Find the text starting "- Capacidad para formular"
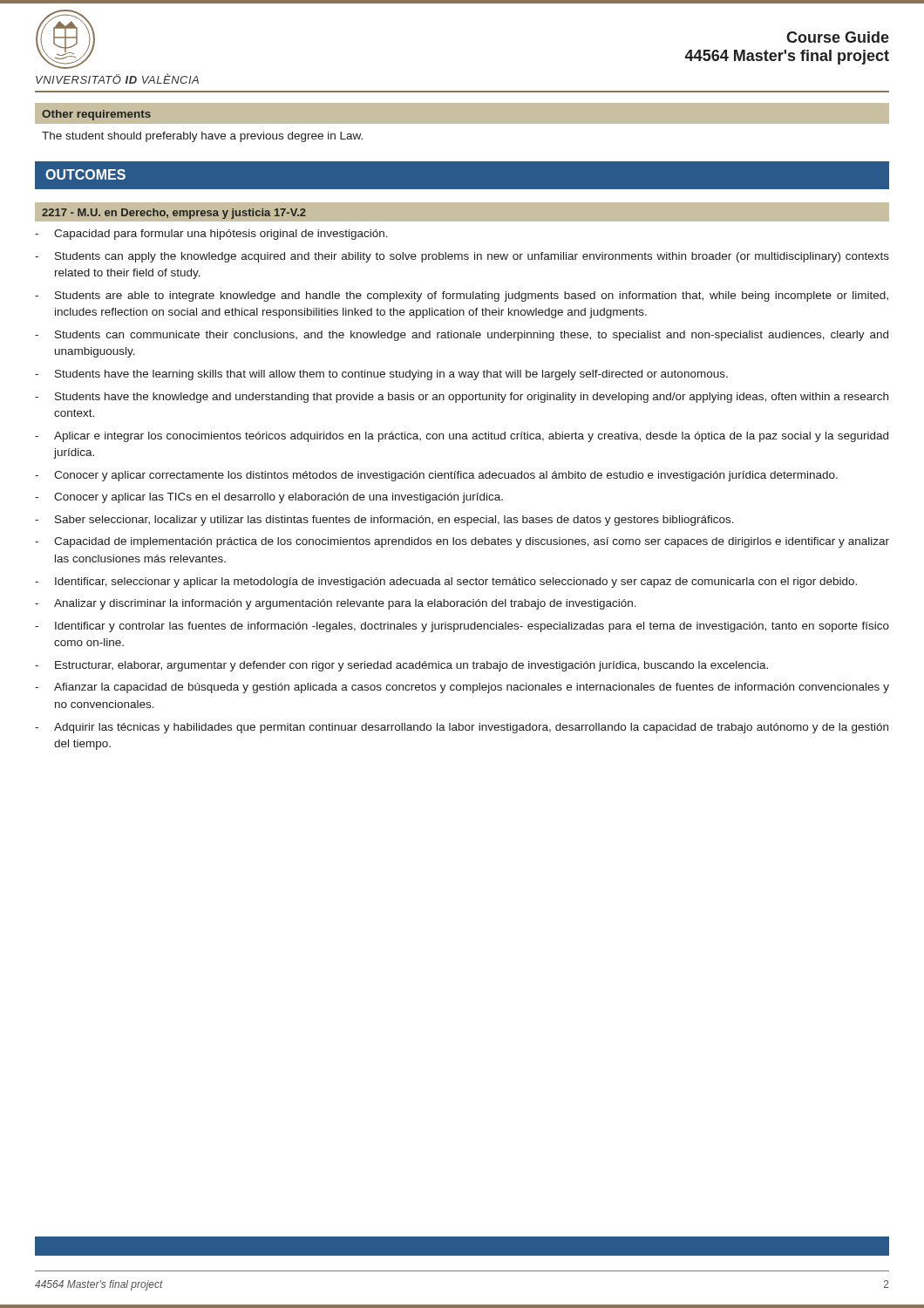The width and height of the screenshot is (924, 1308). (x=211, y=235)
